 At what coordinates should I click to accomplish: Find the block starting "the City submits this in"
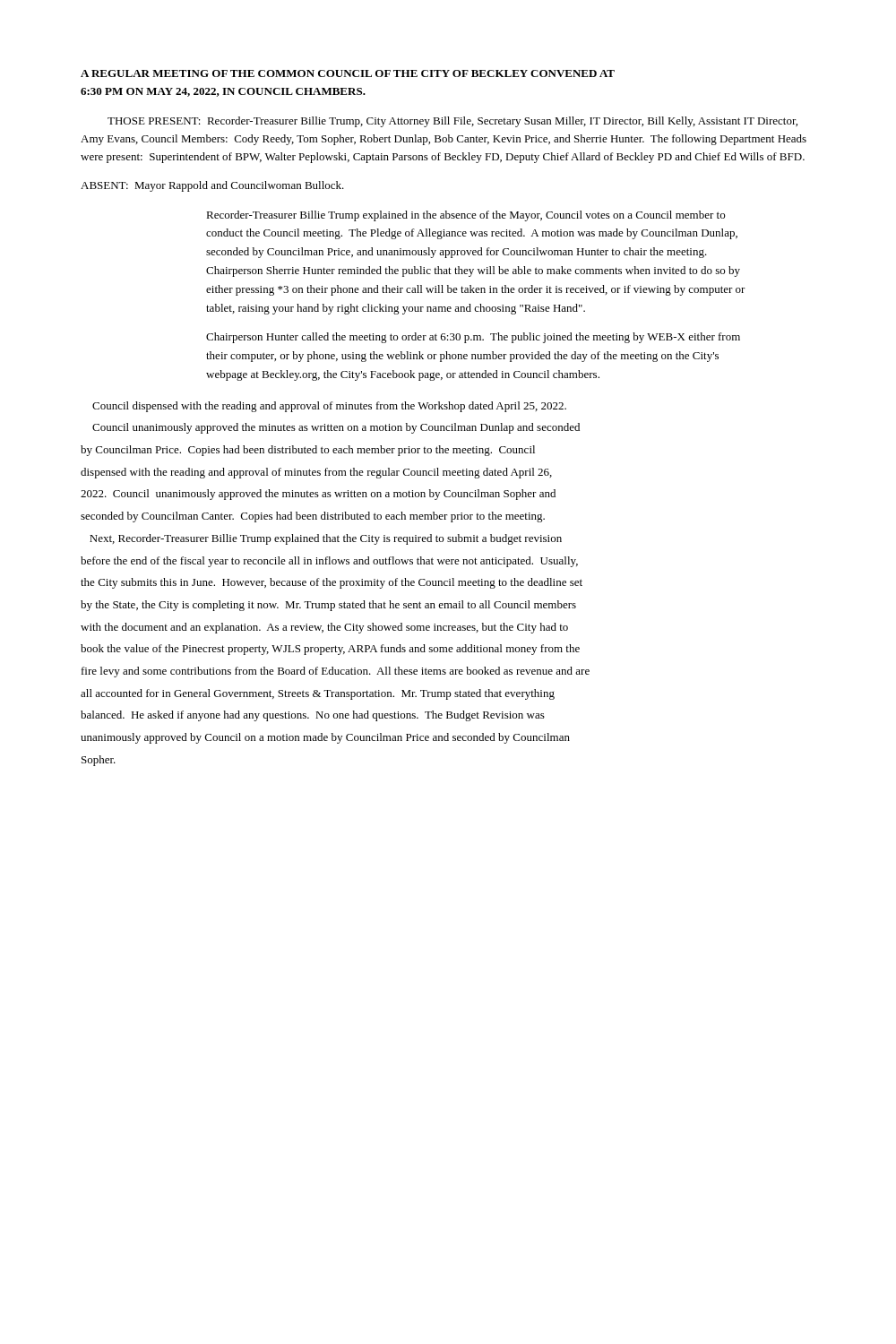(x=332, y=582)
